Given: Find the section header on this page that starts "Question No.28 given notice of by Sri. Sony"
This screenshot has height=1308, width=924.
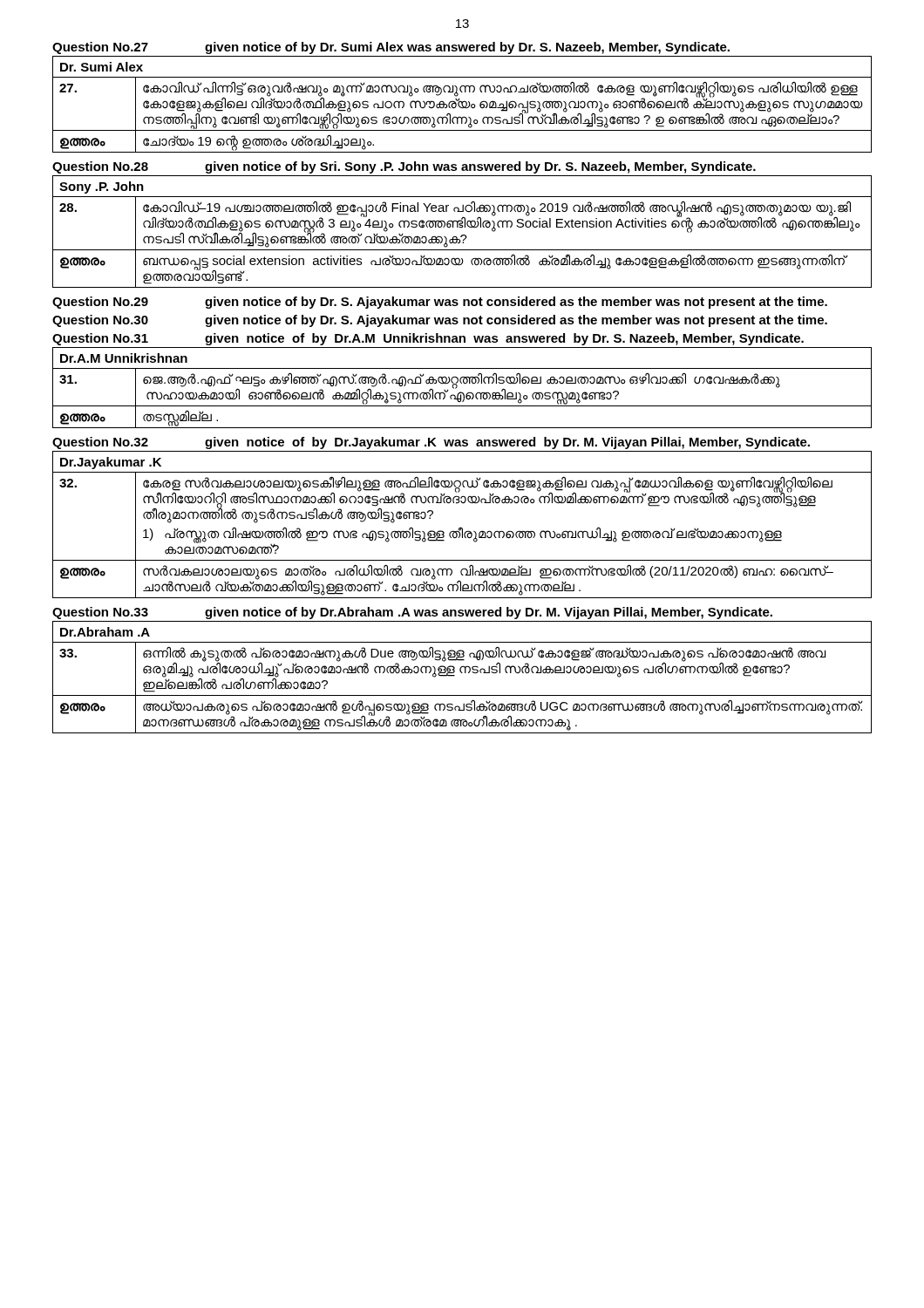Looking at the screenshot, I should pyautogui.click(x=404, y=166).
